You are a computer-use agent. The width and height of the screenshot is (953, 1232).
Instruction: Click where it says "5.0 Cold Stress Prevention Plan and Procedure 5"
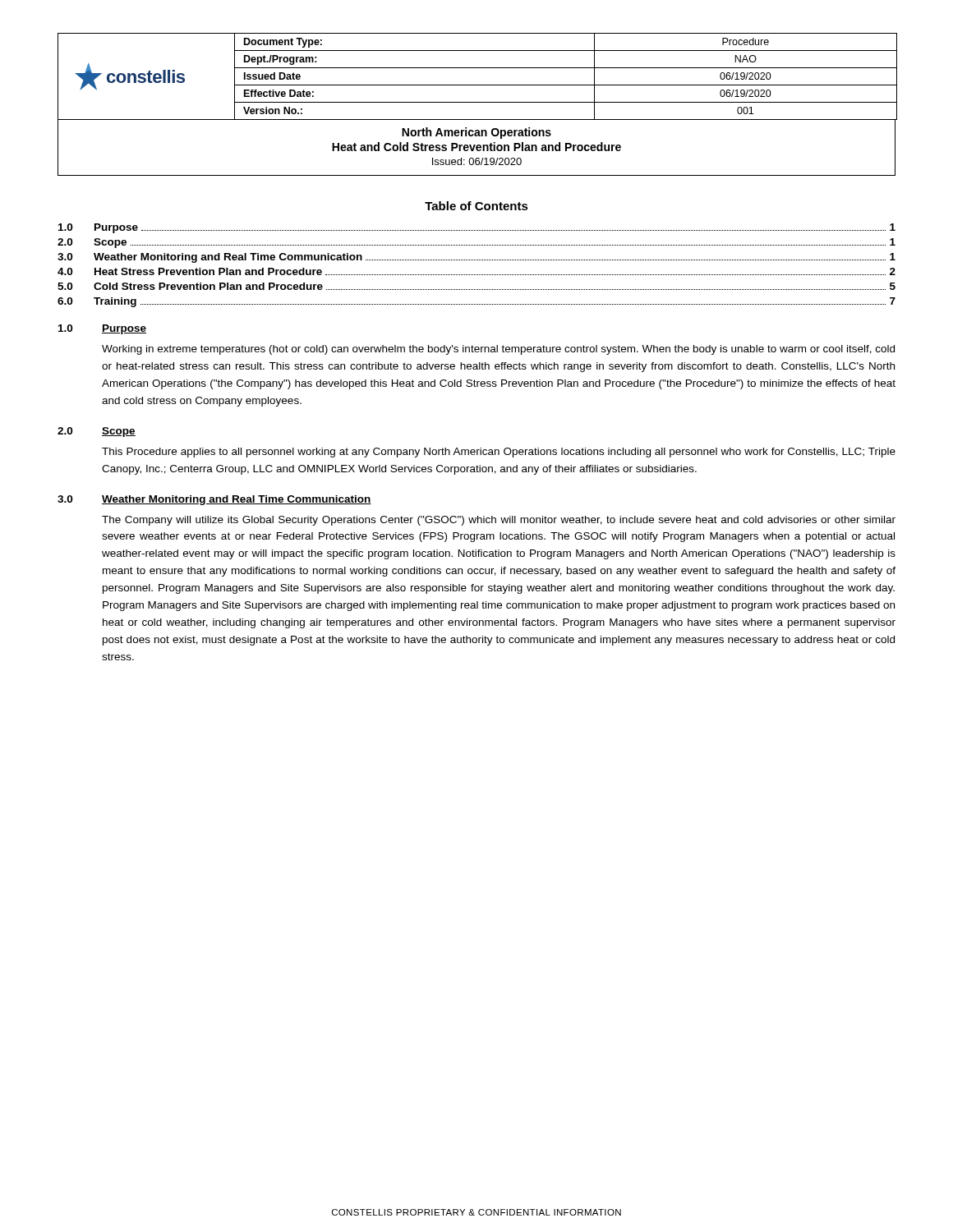tap(476, 286)
